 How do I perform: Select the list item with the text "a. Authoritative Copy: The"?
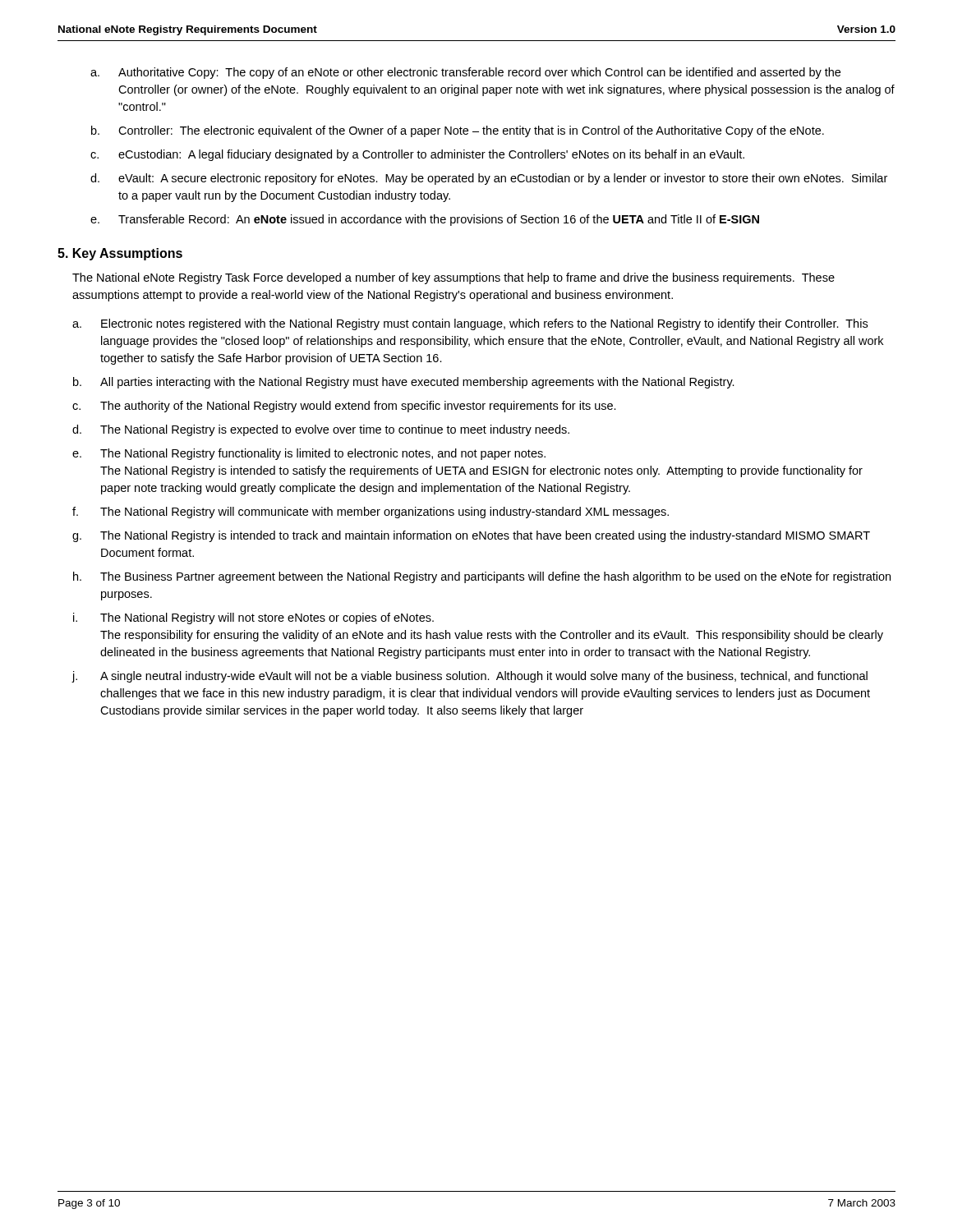(493, 90)
